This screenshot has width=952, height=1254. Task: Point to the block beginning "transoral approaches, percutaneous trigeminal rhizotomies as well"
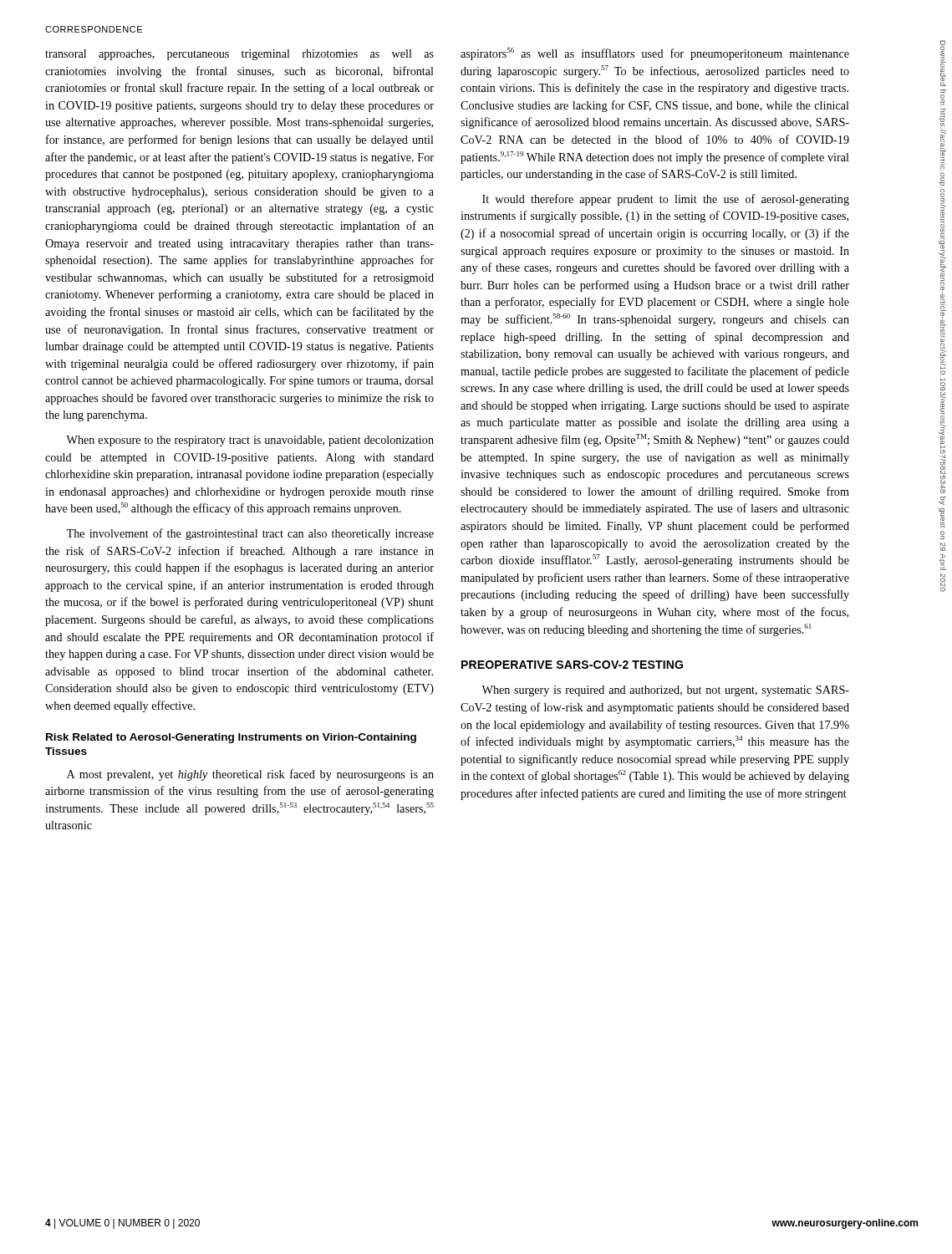click(x=239, y=234)
